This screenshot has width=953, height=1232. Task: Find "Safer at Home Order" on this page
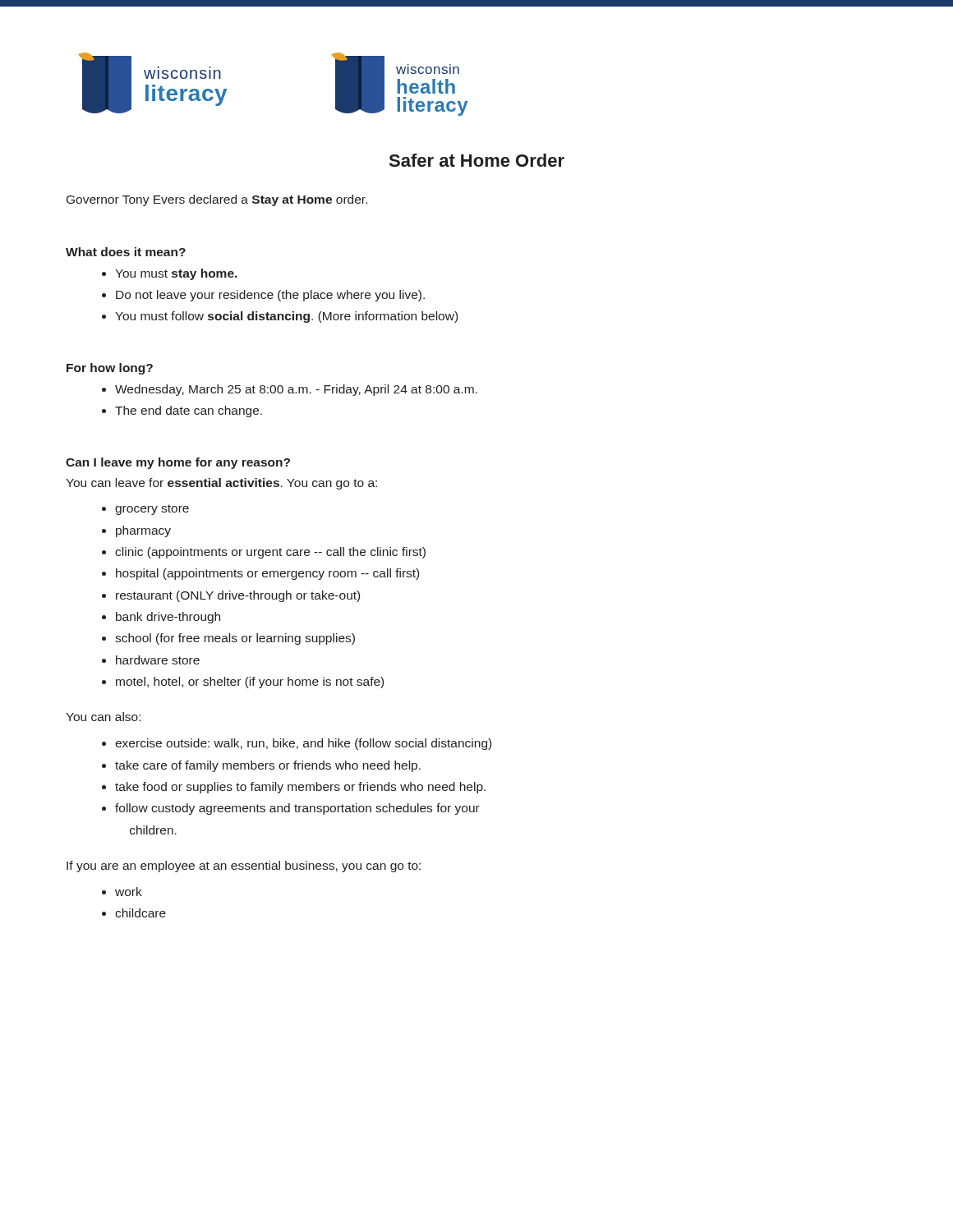476,161
